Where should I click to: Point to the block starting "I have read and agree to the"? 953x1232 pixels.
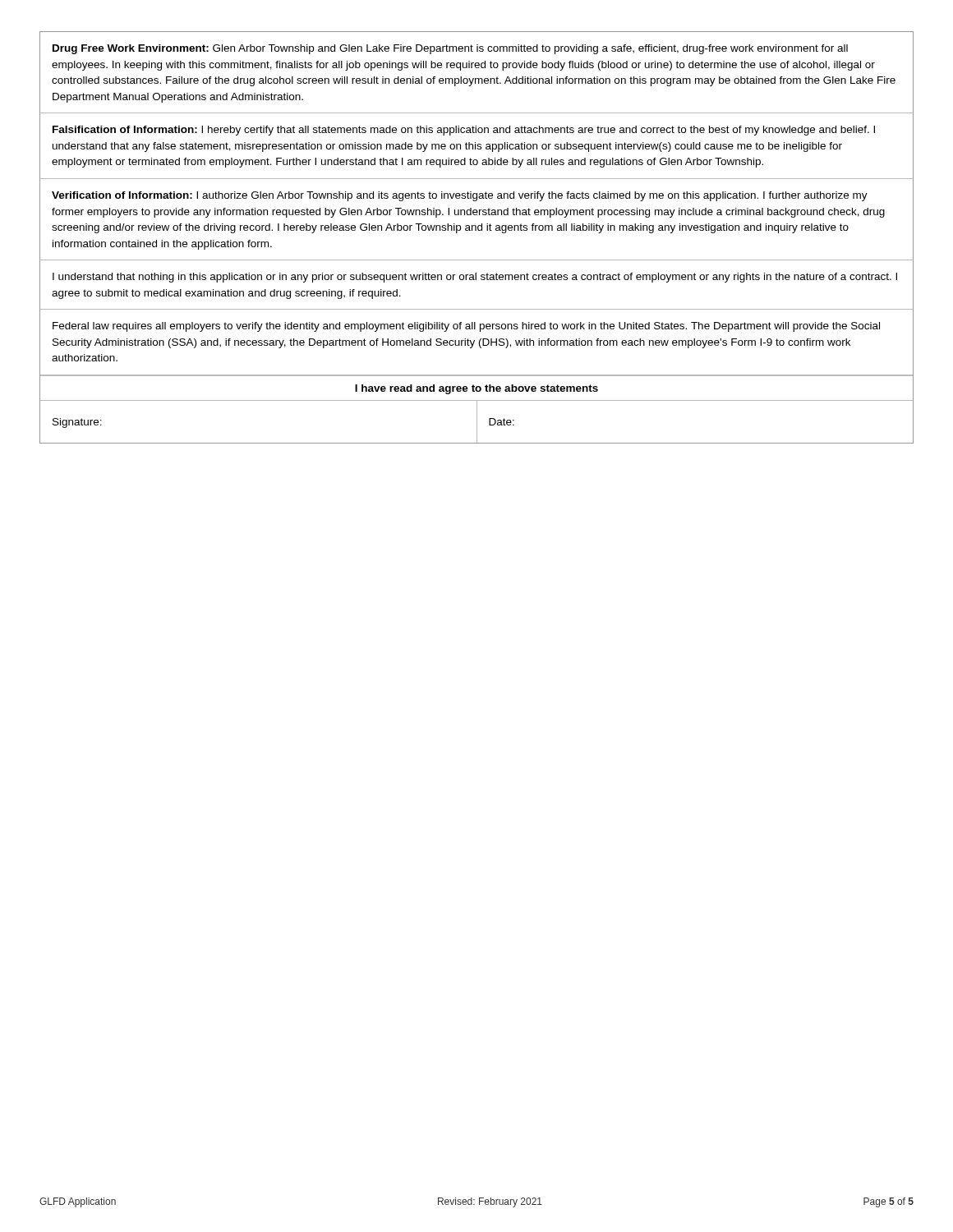476,388
